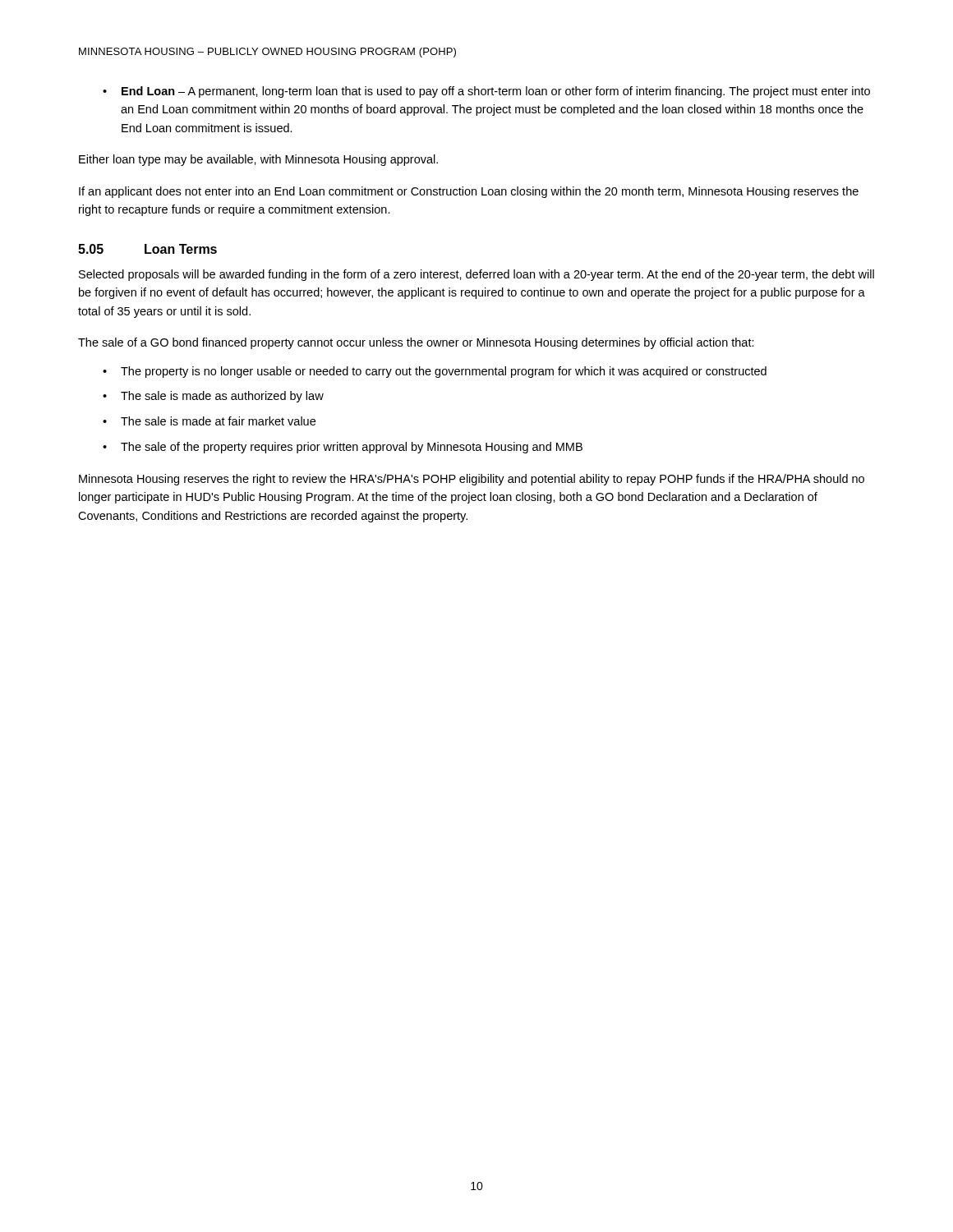Select the region starting "Either loan type may"

(259, 160)
